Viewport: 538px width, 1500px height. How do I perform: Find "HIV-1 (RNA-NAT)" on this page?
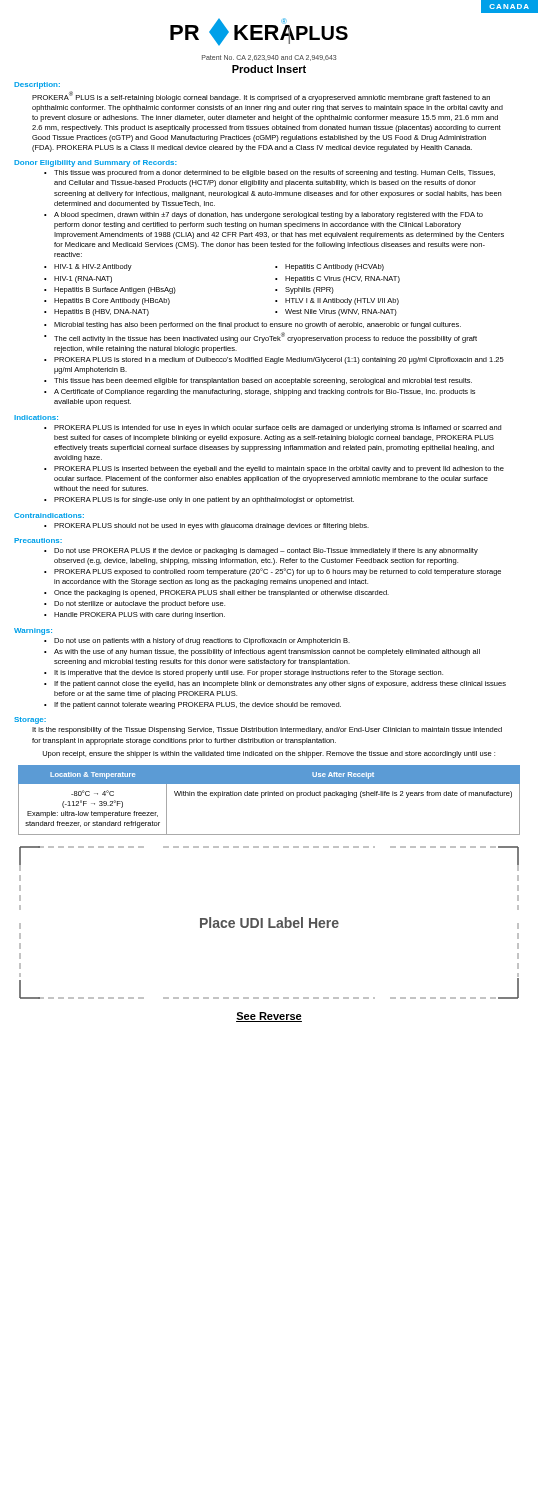pyautogui.click(x=83, y=278)
